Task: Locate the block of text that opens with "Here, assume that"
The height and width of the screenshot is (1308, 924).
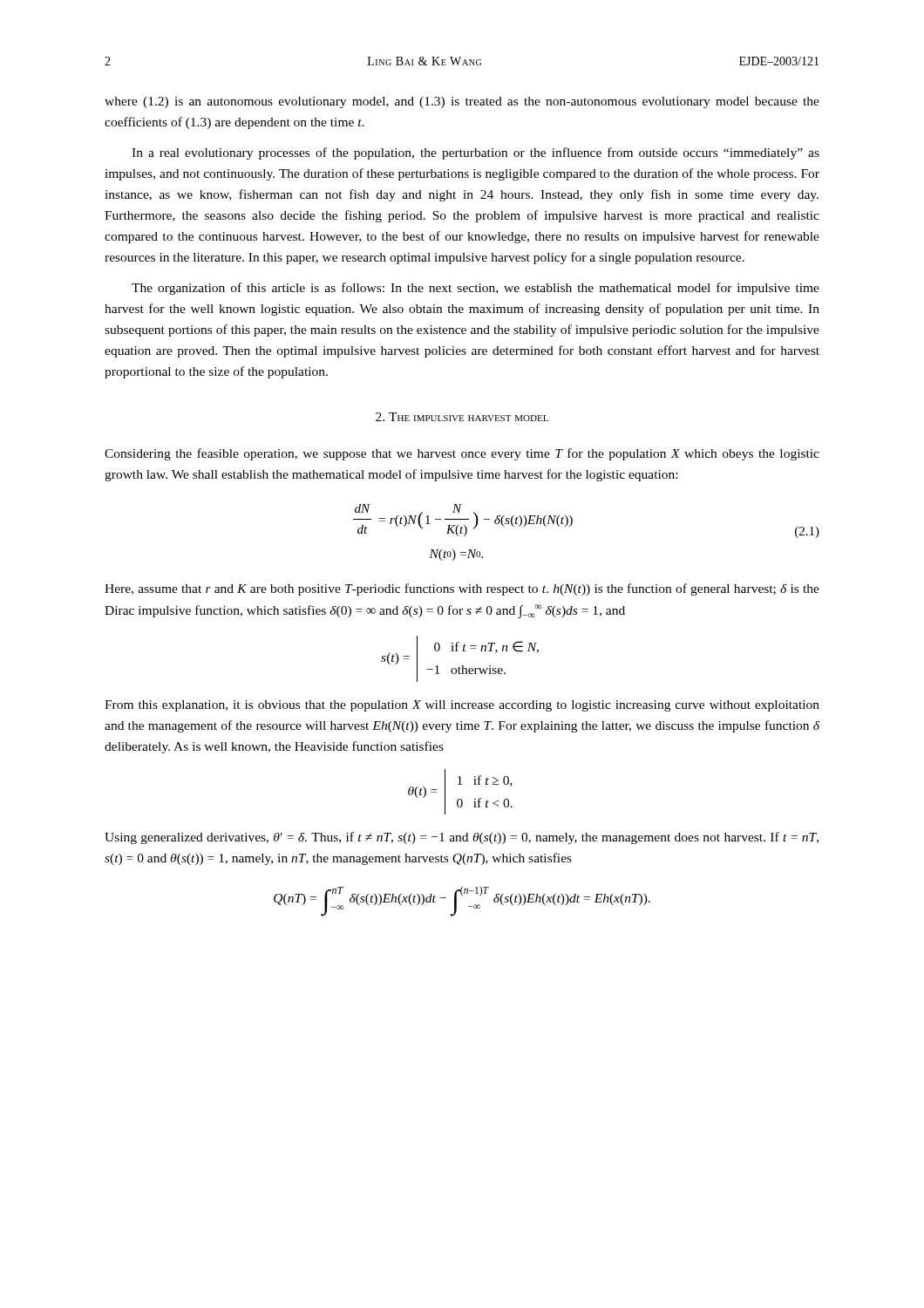Action: (x=462, y=601)
